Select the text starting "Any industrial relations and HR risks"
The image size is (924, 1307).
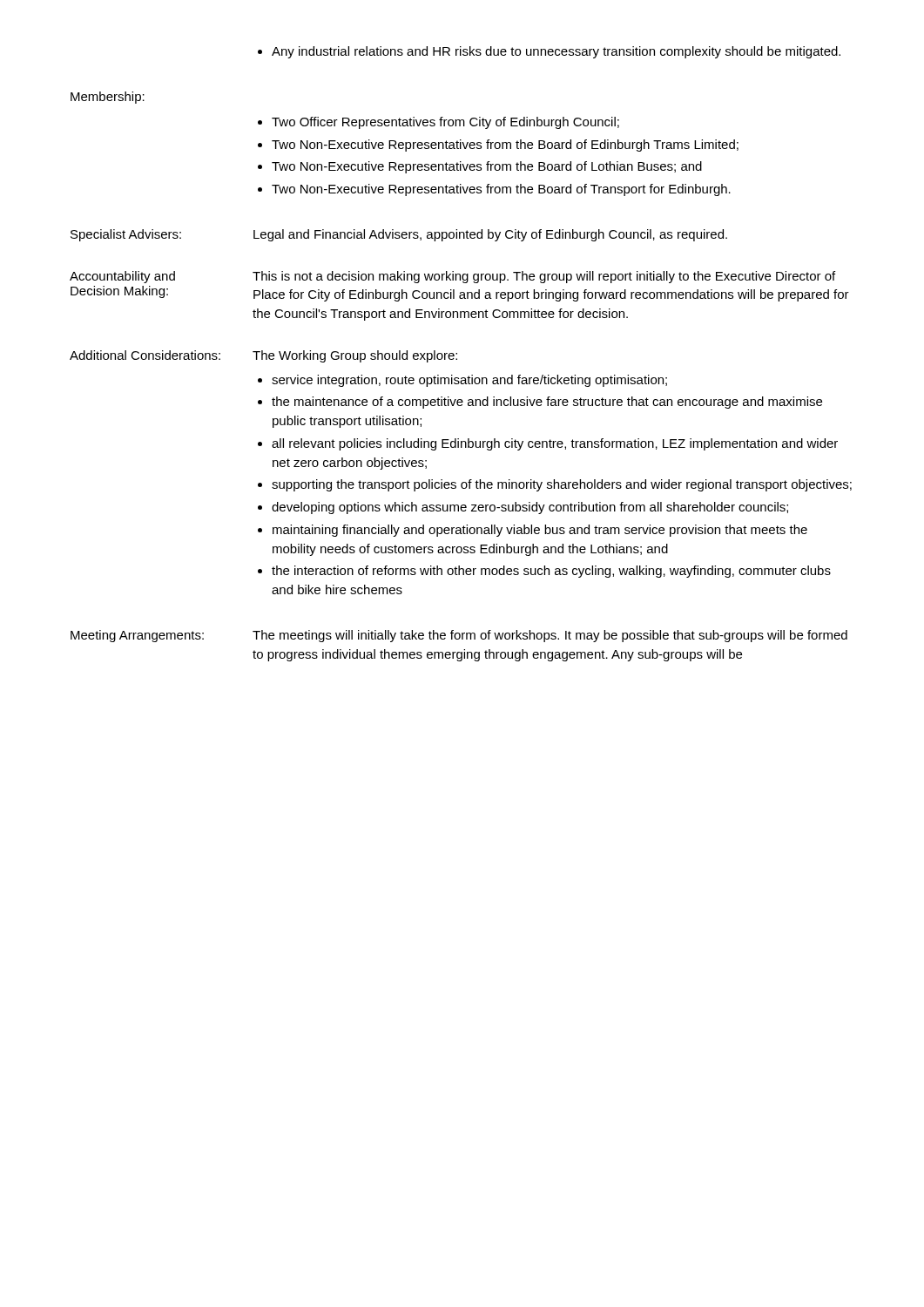point(563,51)
